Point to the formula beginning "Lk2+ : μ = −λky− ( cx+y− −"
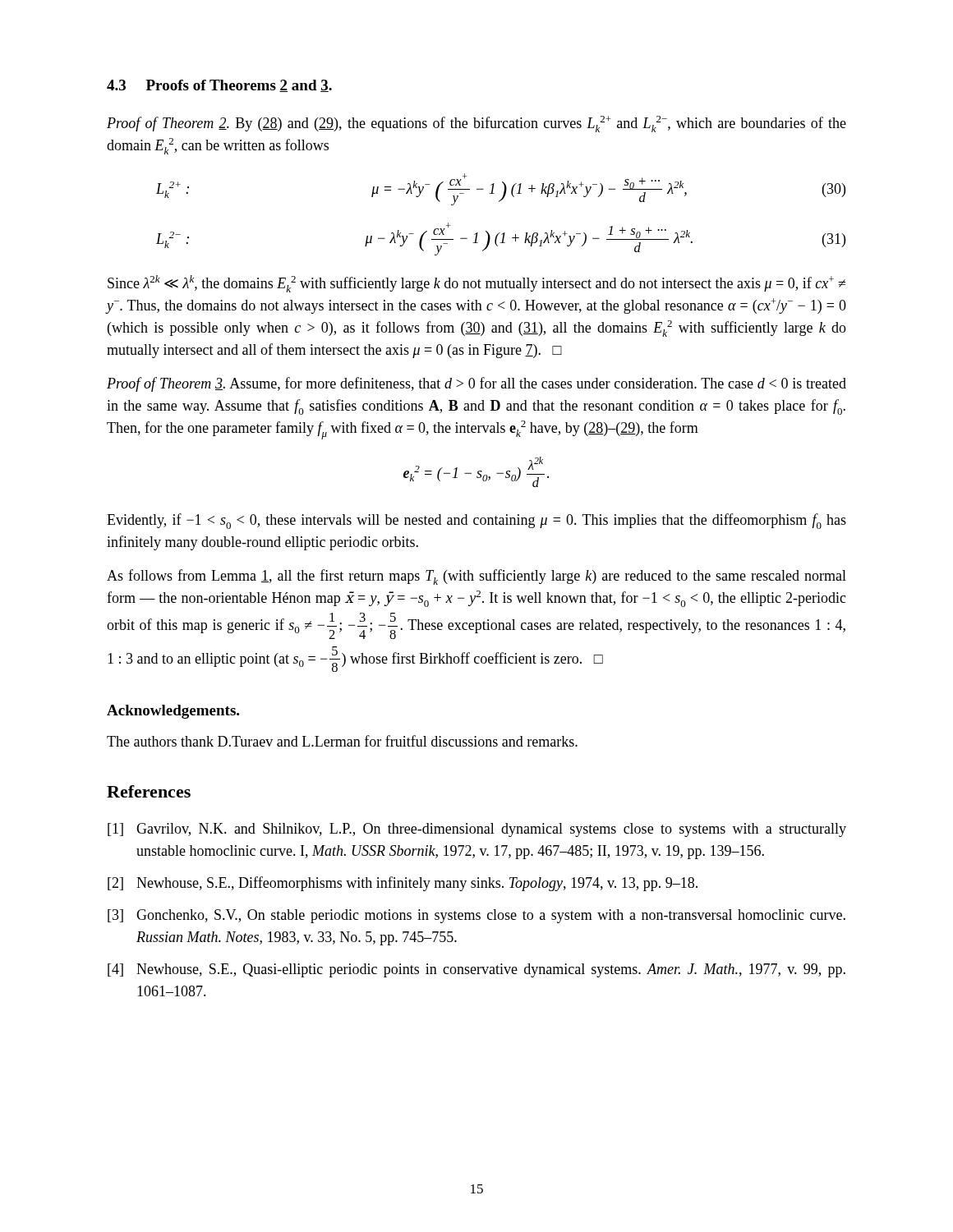The image size is (953, 1232). click(x=501, y=190)
